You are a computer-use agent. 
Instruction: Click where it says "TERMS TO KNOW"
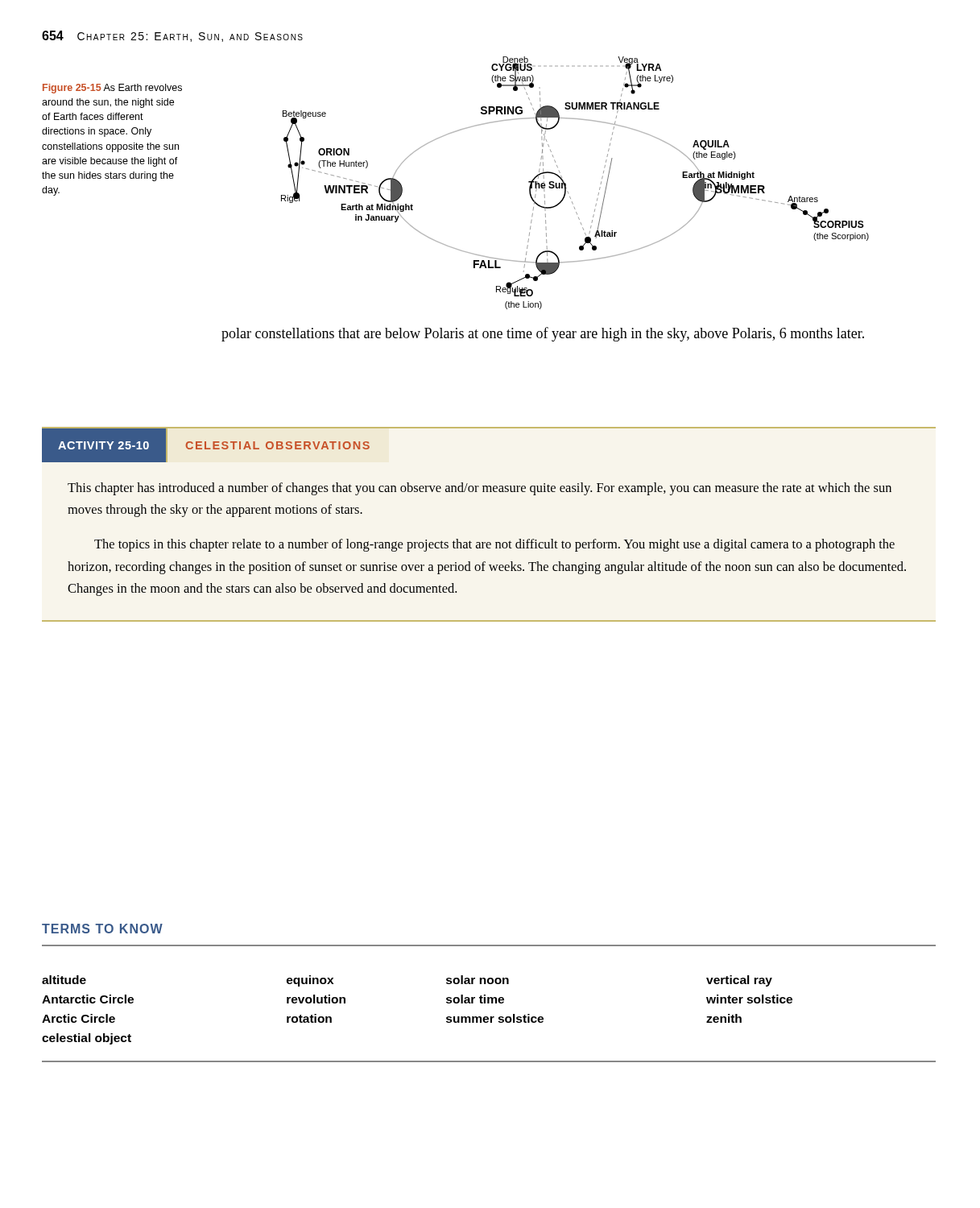pos(489,934)
